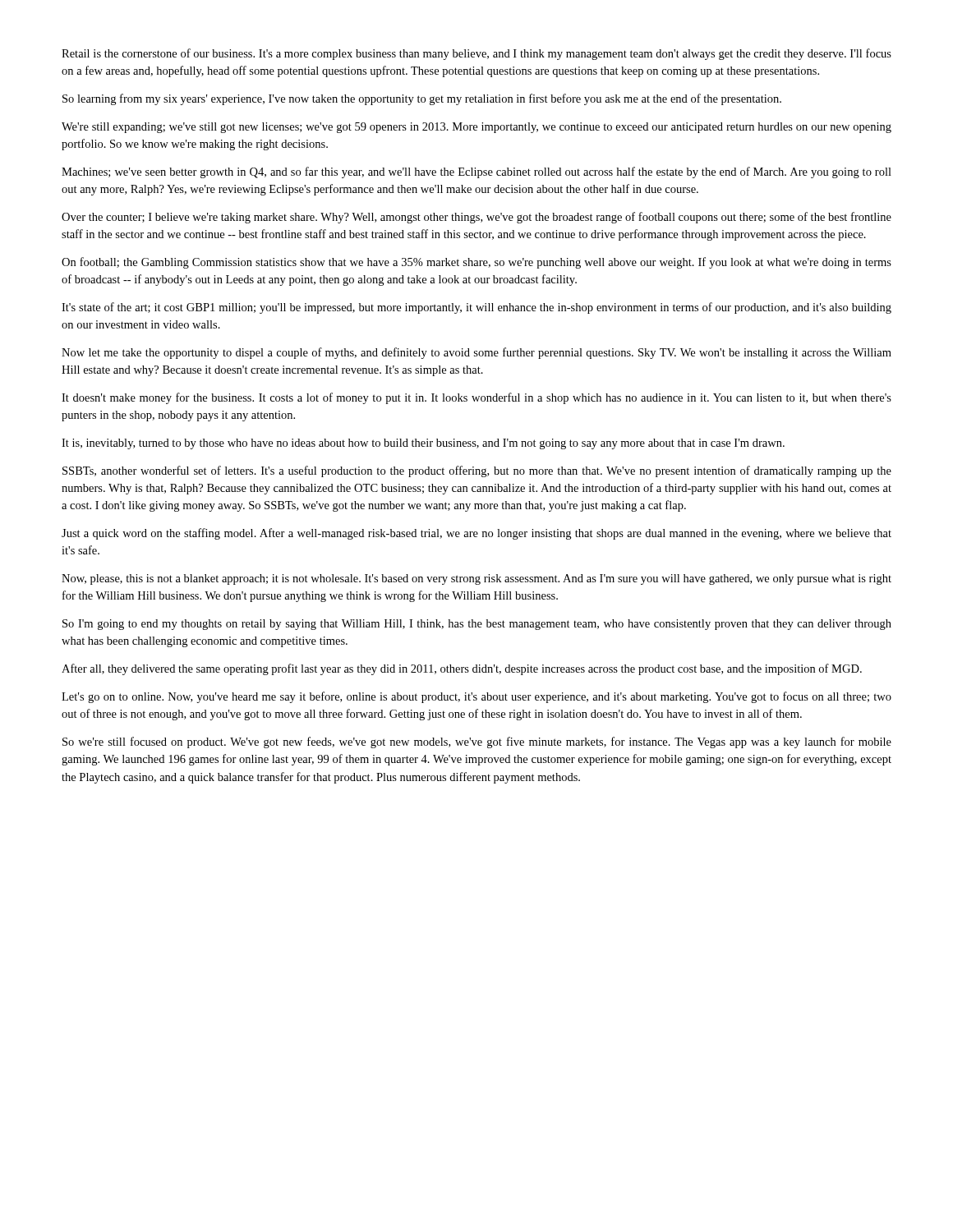The width and height of the screenshot is (953, 1232).
Task: Click on the text block that reads "Retail is the cornerstone"
Action: point(476,62)
